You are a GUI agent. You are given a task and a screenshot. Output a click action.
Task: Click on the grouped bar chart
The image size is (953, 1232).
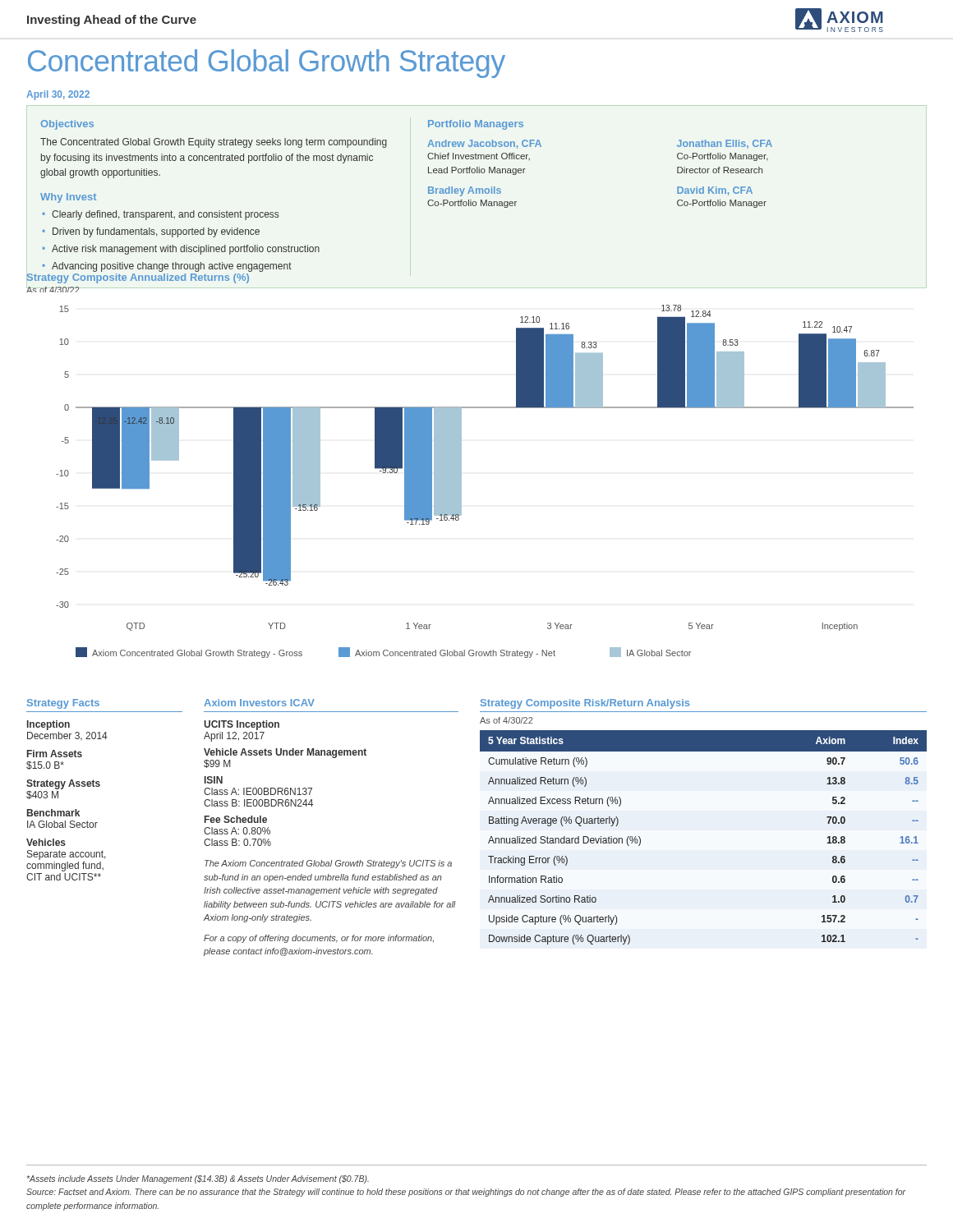point(476,483)
